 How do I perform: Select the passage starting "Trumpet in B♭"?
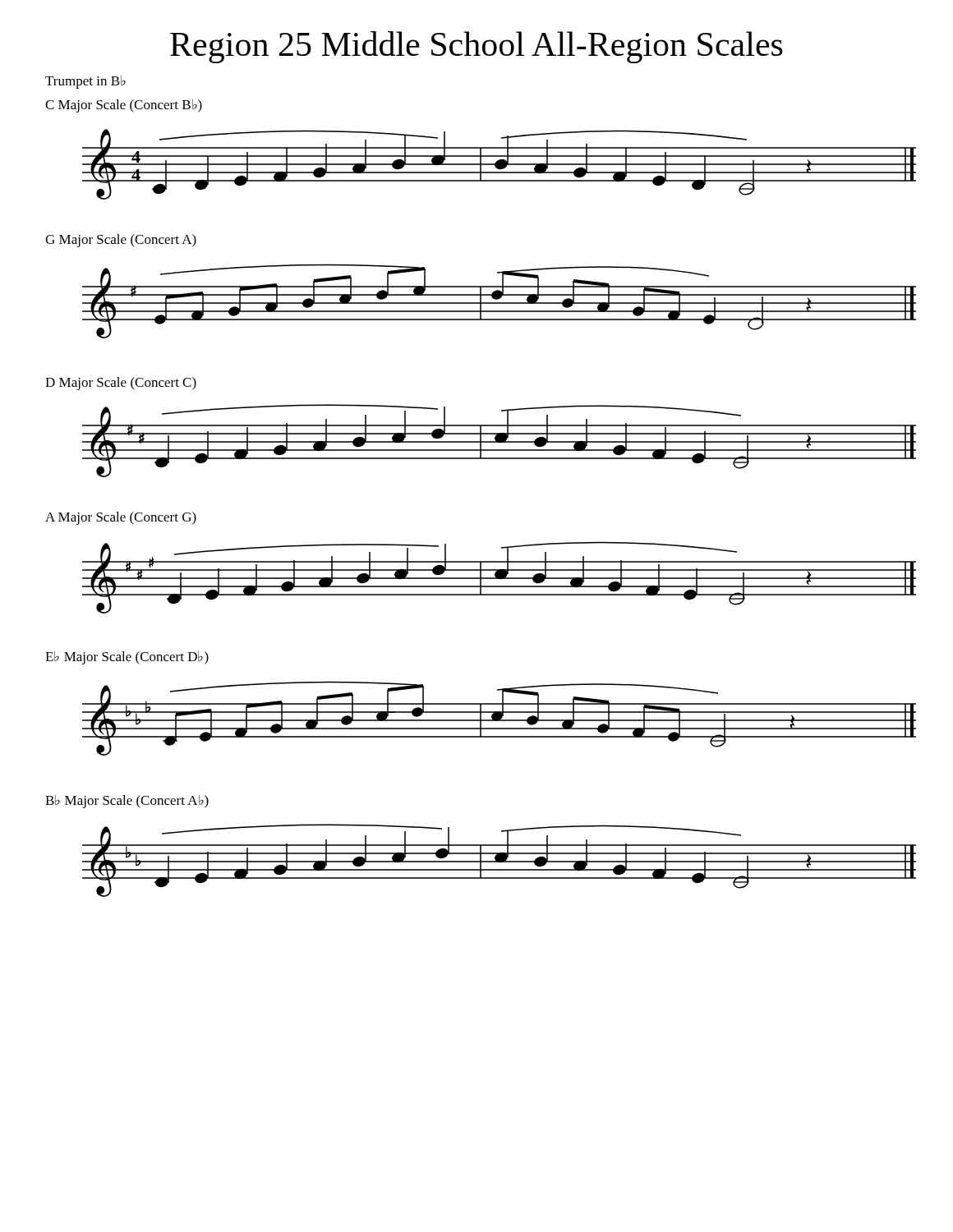tap(86, 81)
